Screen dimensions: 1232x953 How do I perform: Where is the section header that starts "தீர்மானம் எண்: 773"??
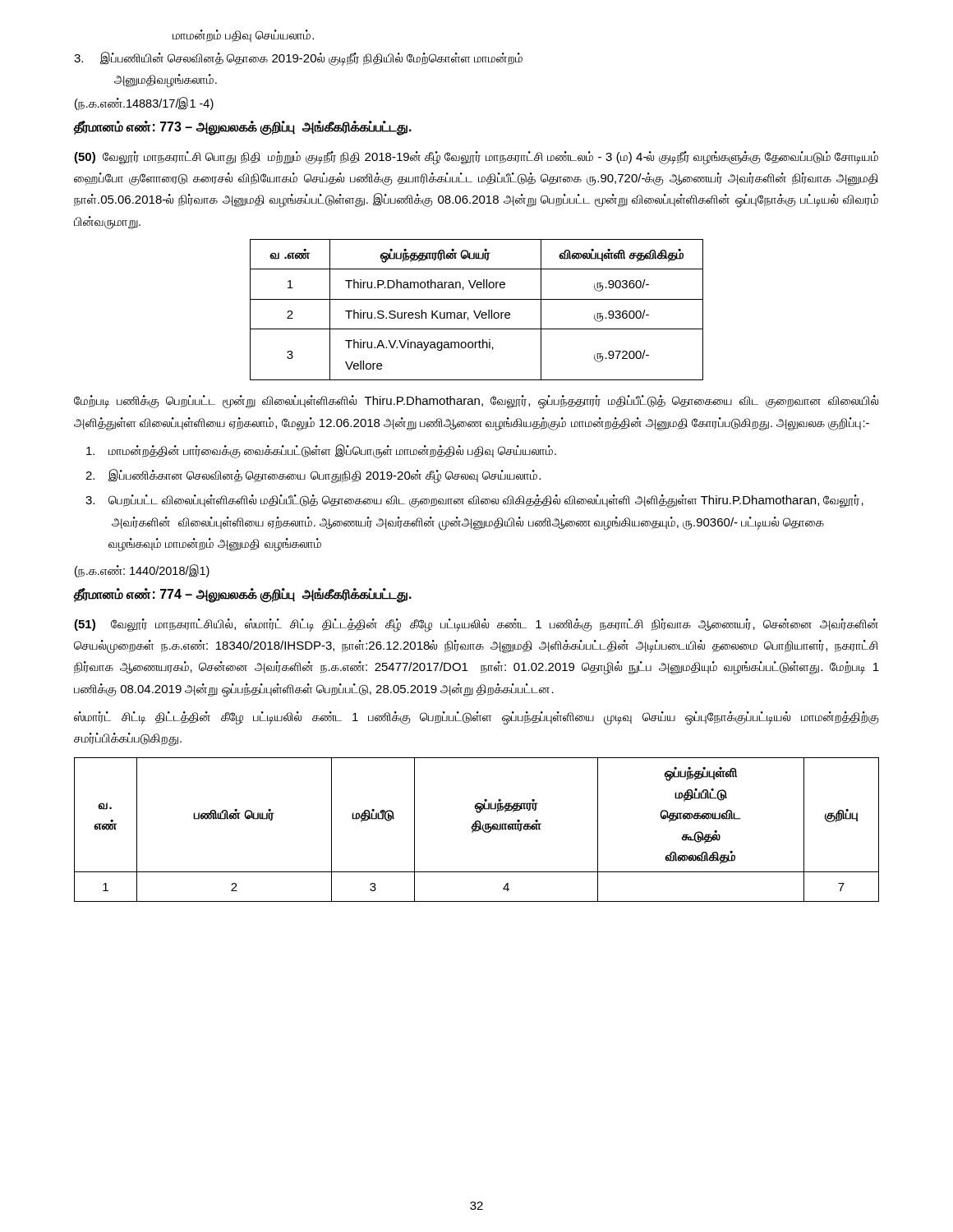[243, 127]
